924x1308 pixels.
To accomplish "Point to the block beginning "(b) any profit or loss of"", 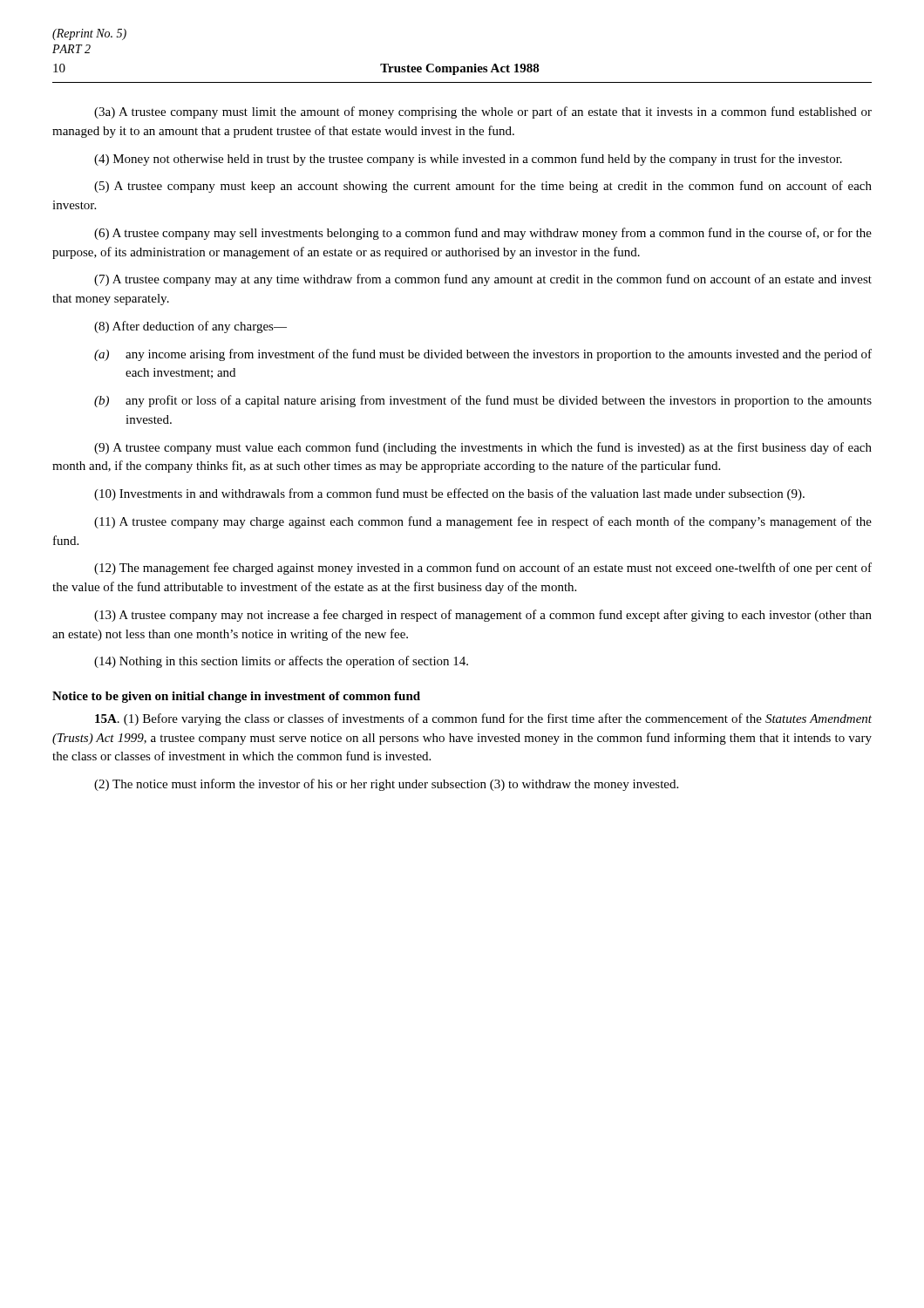I will [483, 410].
